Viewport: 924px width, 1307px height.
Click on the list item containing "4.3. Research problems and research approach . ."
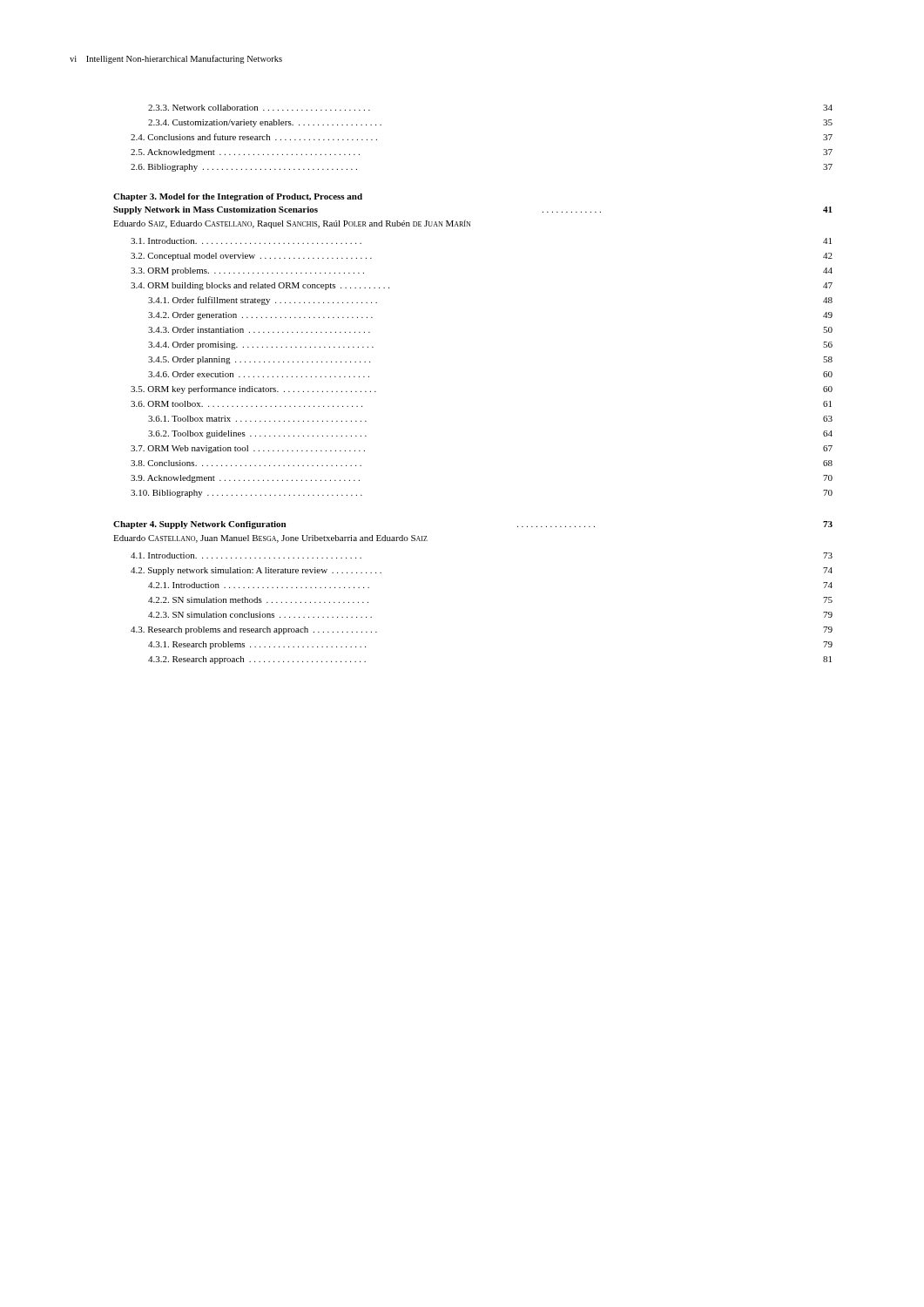pos(216,630)
